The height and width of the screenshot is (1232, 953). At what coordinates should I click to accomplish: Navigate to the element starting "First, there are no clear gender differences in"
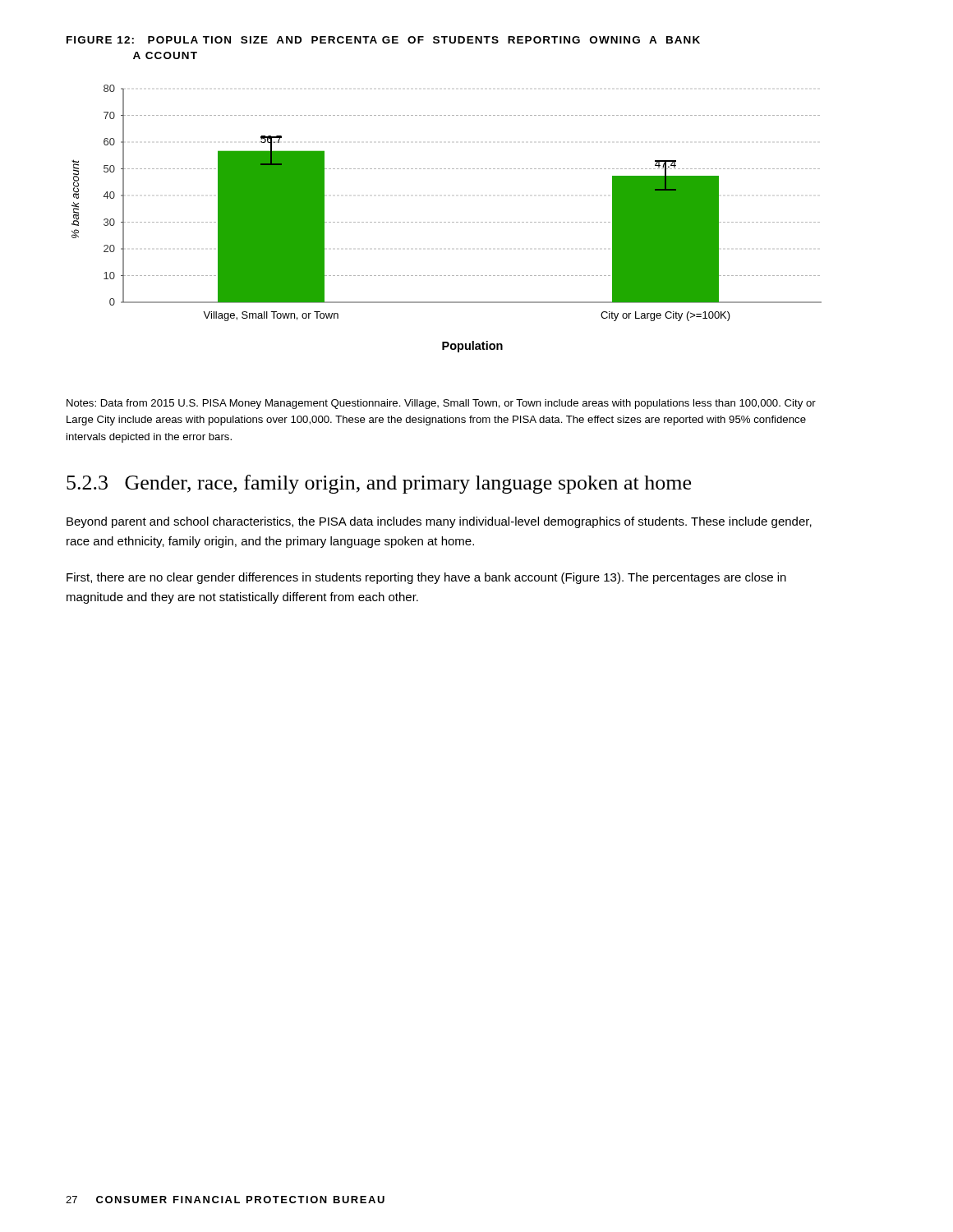point(426,587)
